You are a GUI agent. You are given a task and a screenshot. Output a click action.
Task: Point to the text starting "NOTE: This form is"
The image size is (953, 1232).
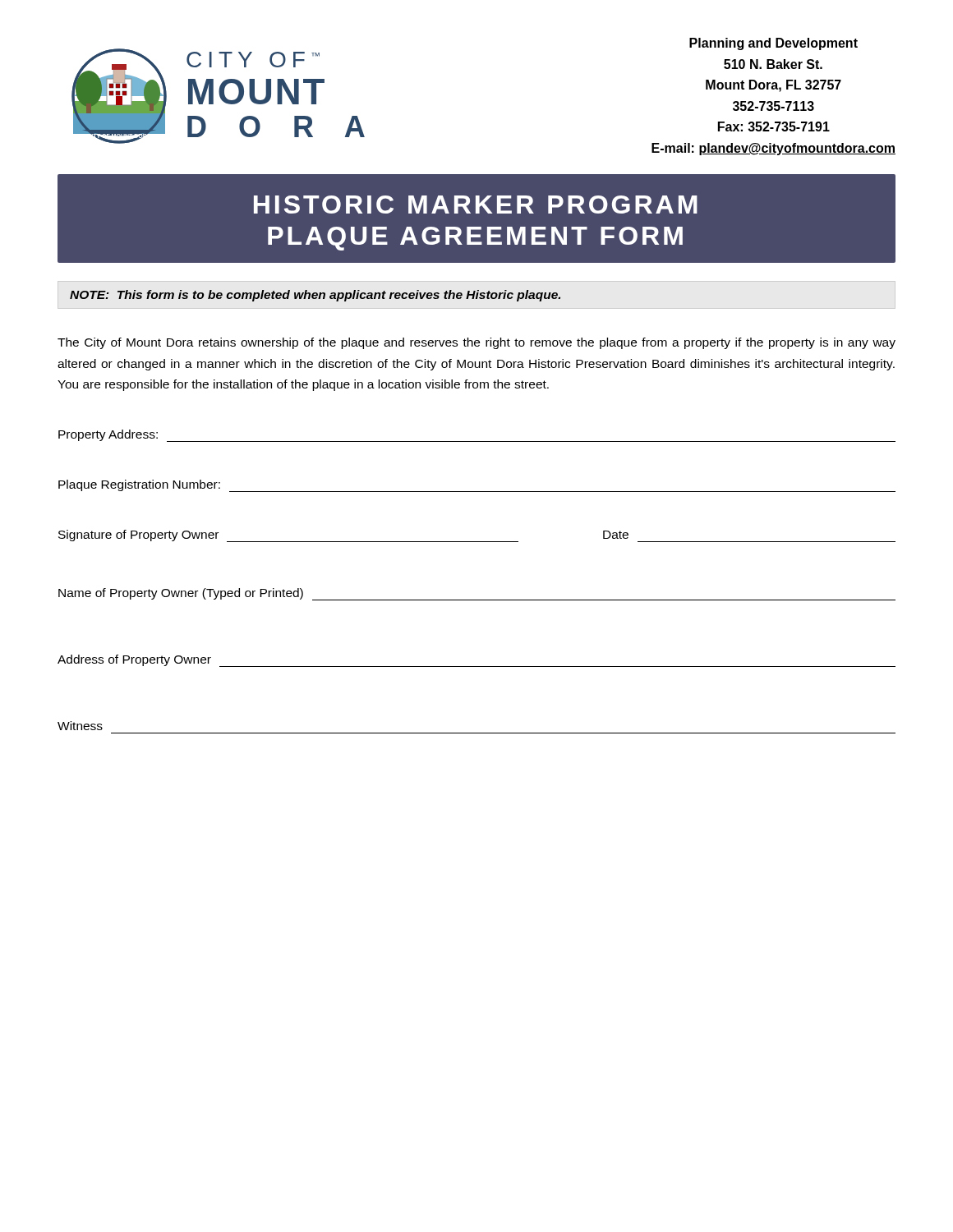coord(316,295)
